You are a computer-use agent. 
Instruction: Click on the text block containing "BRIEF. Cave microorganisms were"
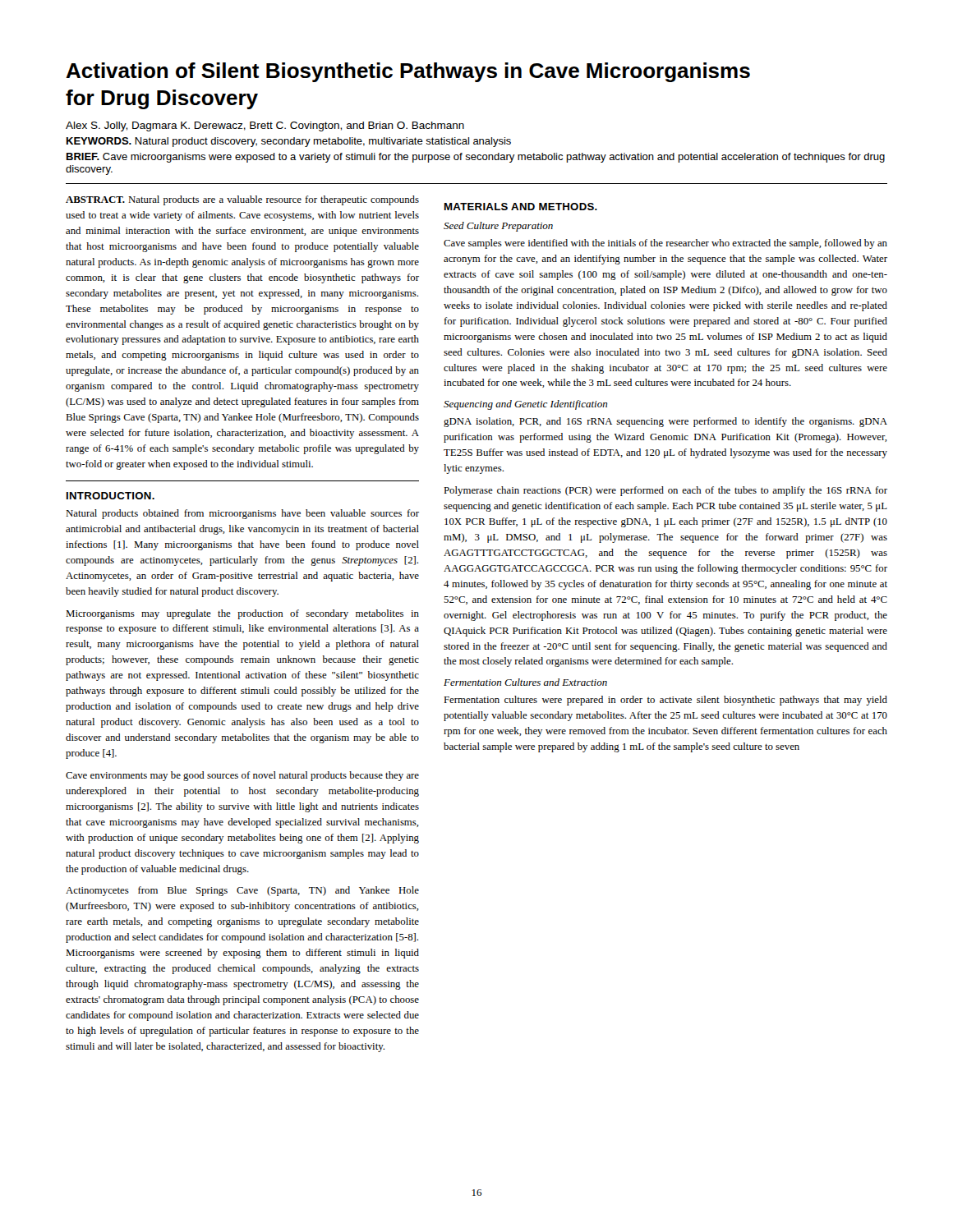coord(475,163)
